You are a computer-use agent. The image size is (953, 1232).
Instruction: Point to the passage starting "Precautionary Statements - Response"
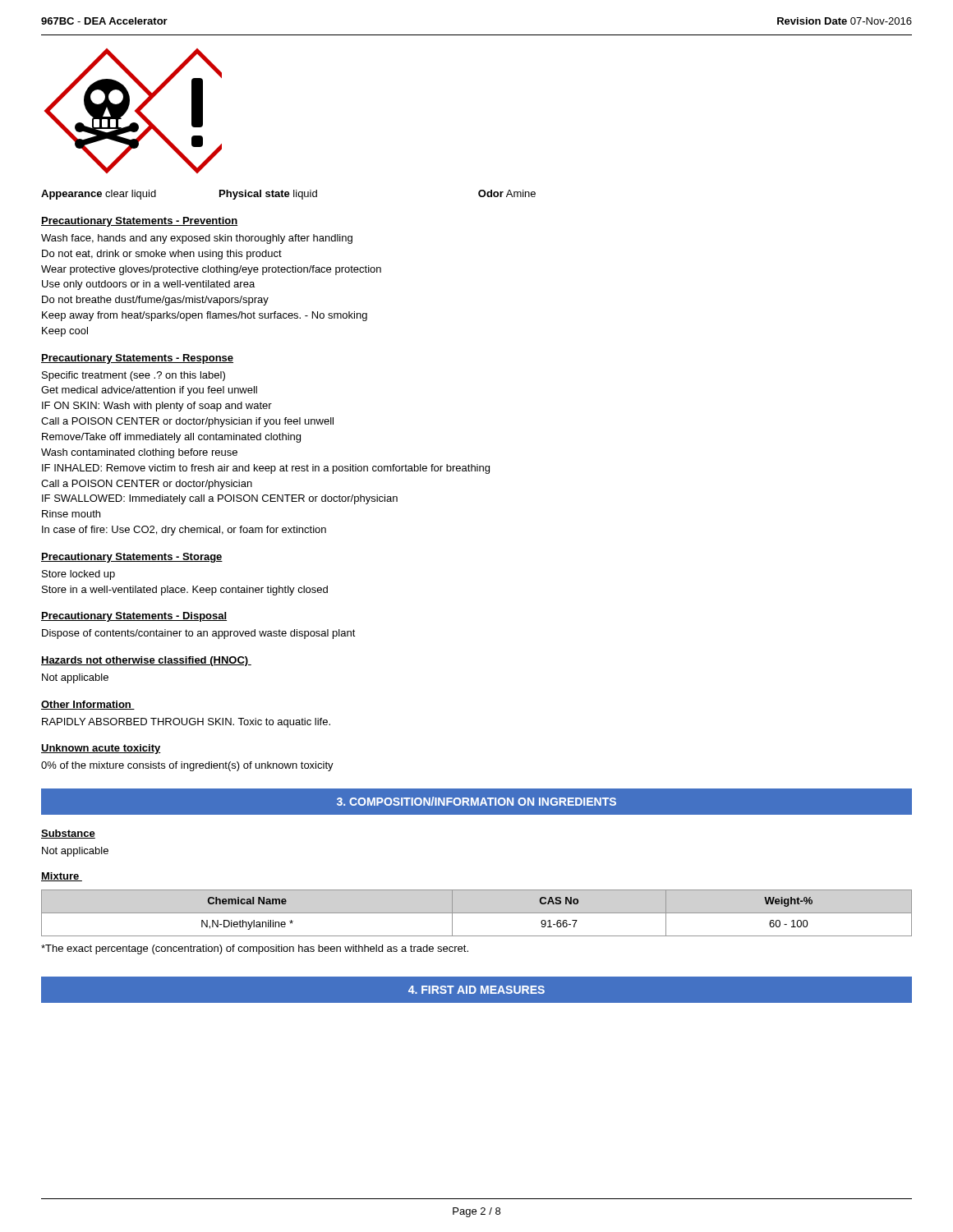tap(137, 358)
